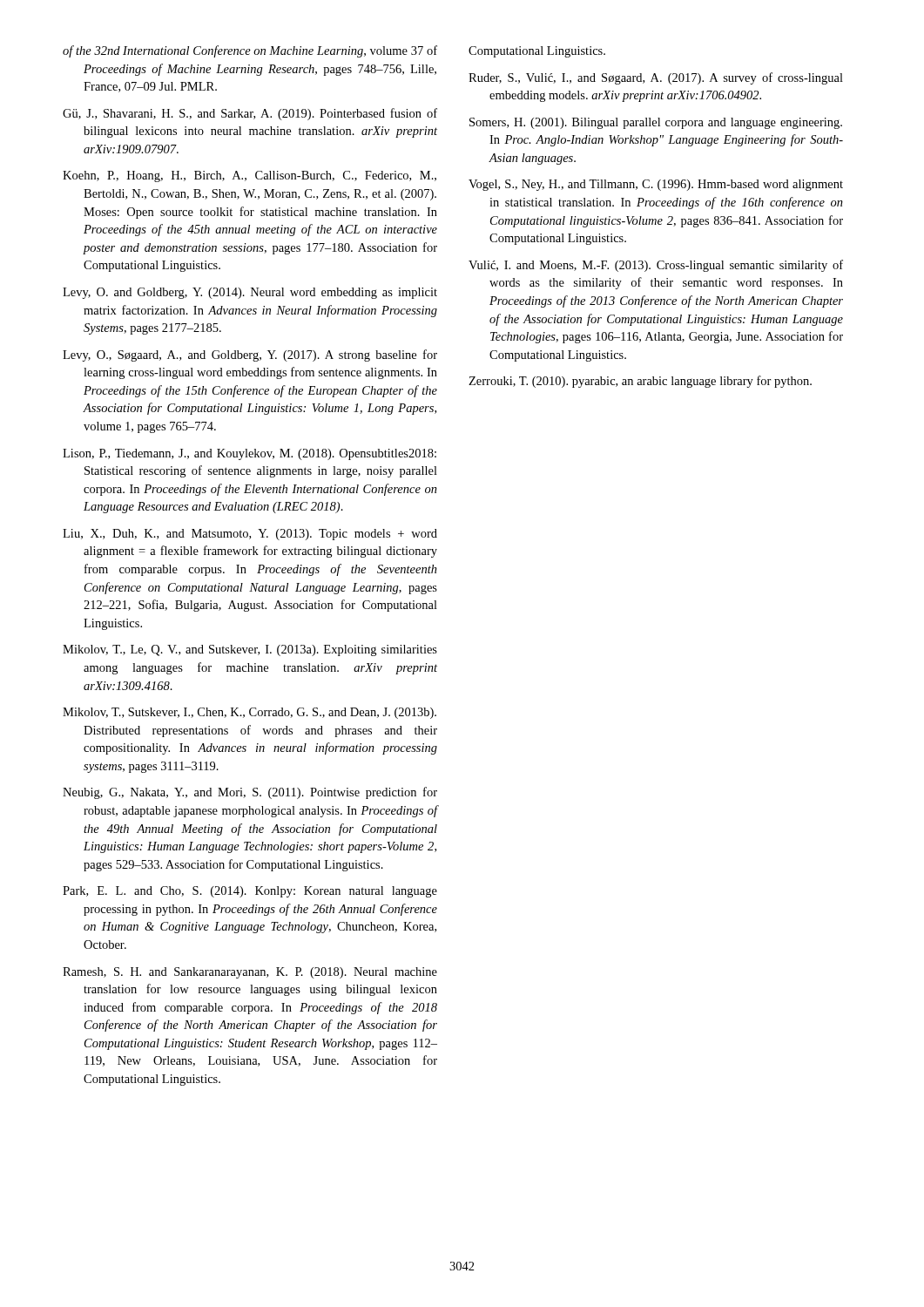
Task: Click the passage that begins "Vogel, S., Ney, H., and Tillmann, C."
Action: tap(656, 211)
